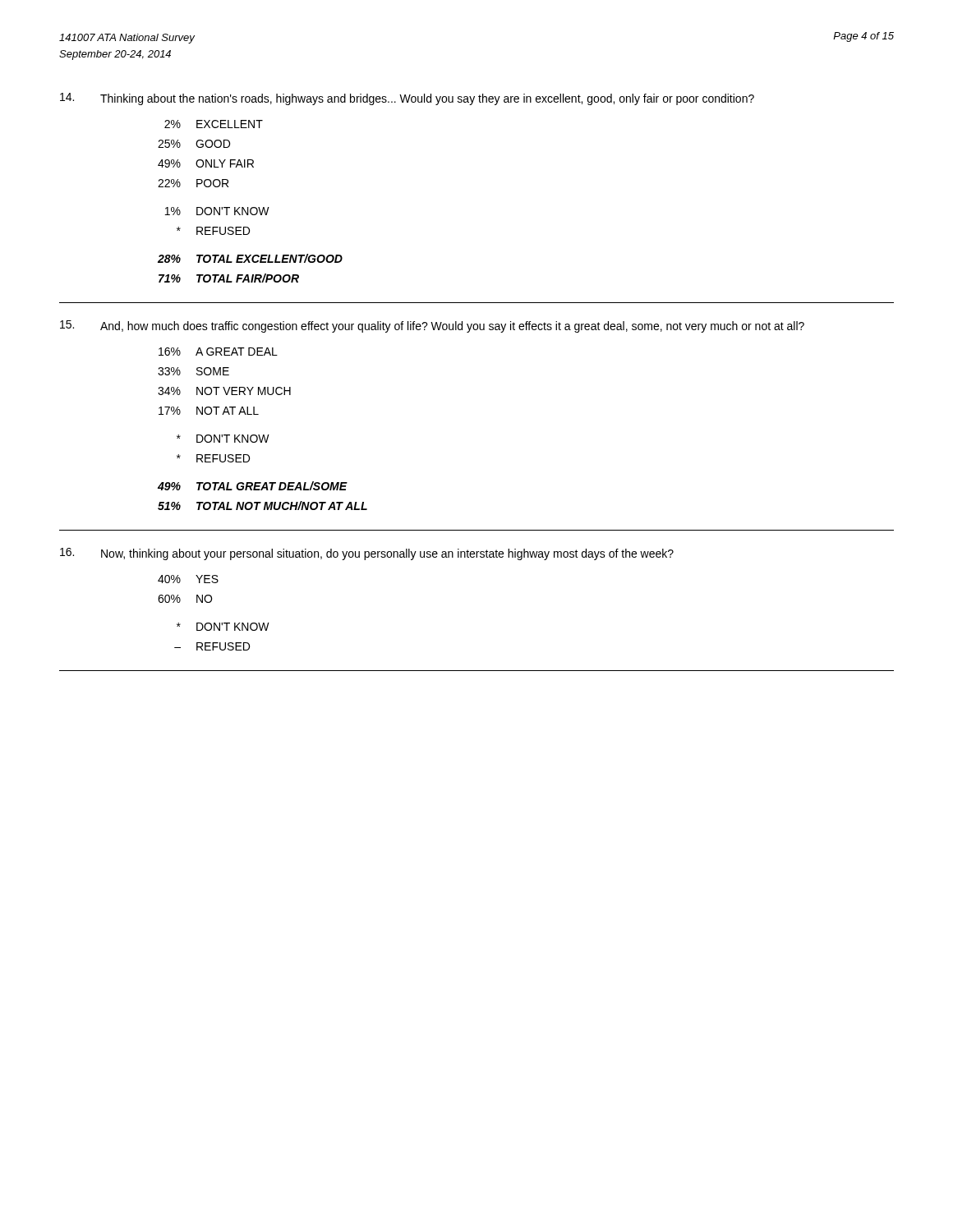Click where it says "28% TOTAL EXCELLENT/GOOD"
Viewport: 953px width, 1232px height.
[242, 259]
